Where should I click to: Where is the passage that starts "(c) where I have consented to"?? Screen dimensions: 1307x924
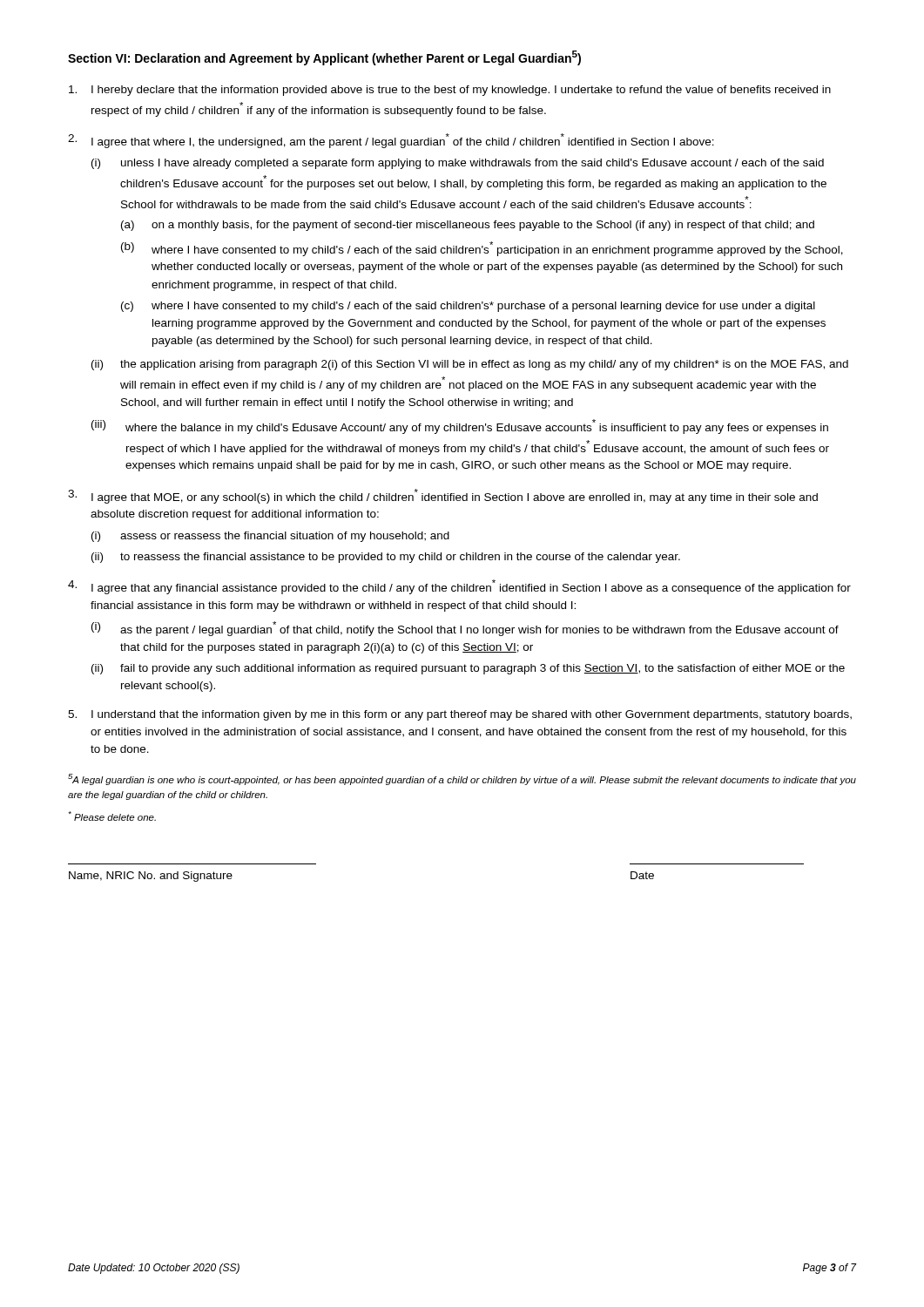coord(488,324)
